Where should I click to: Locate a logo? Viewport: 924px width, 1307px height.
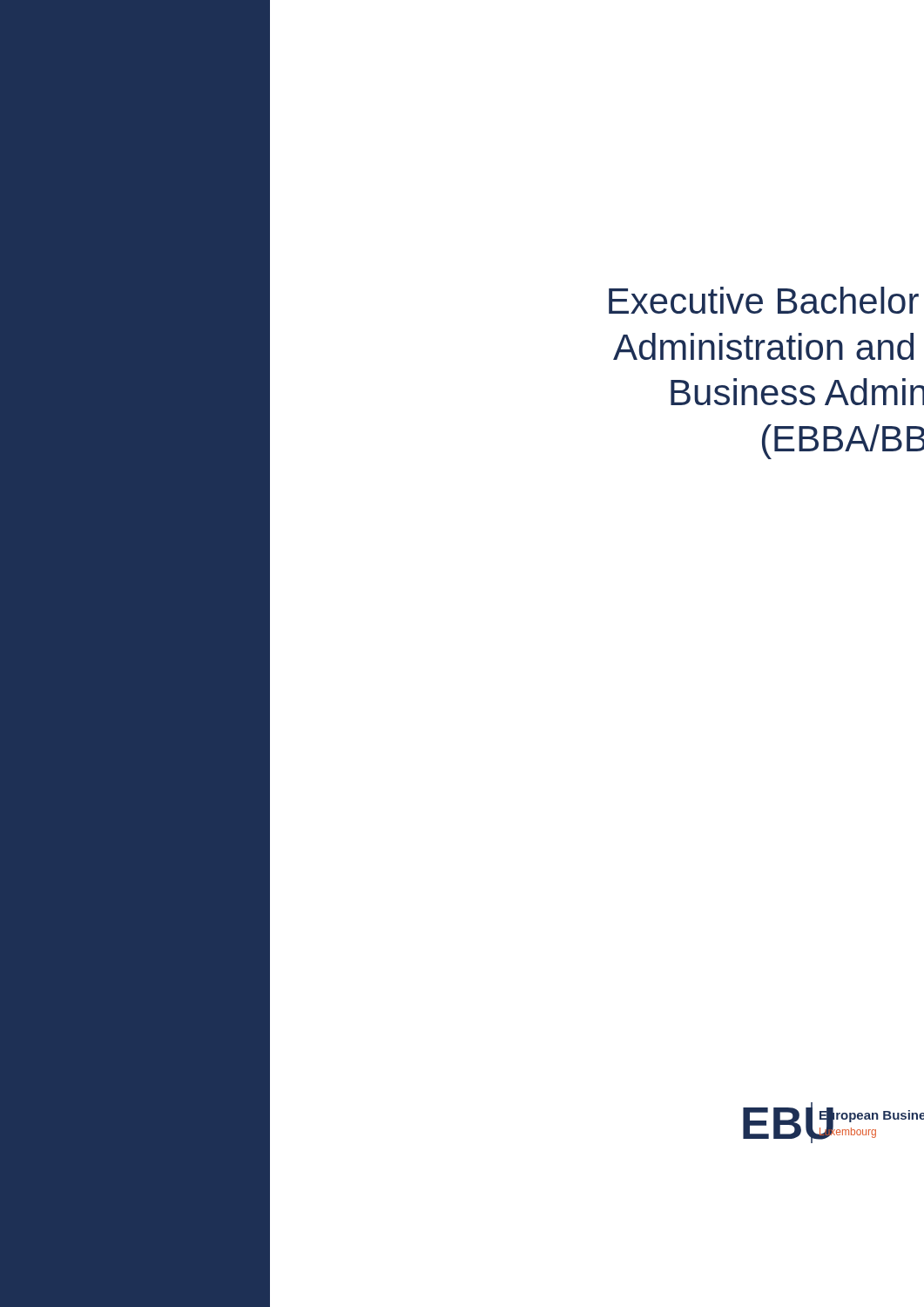tap(832, 1124)
